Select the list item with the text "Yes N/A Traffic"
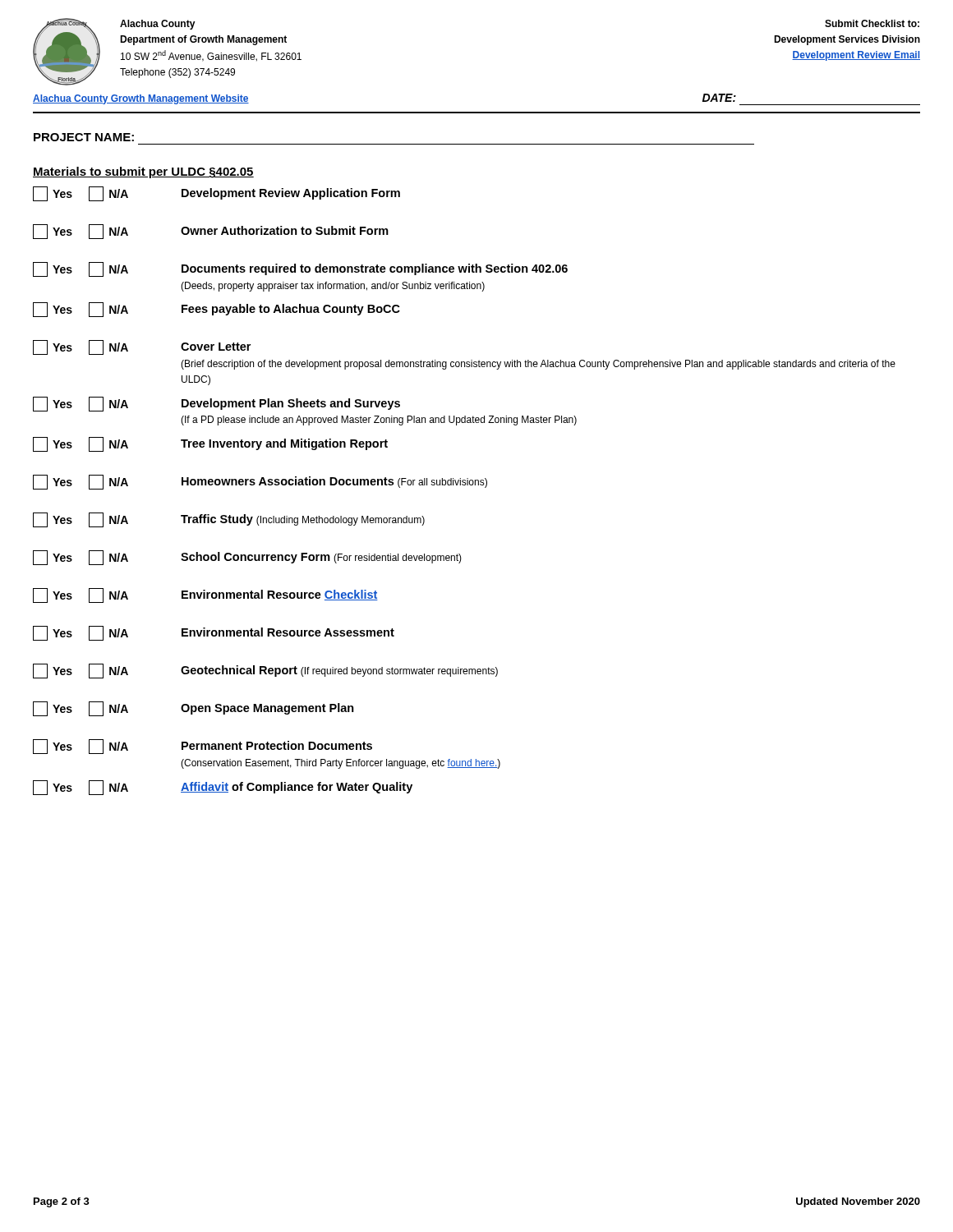Image resolution: width=953 pixels, height=1232 pixels. 229,520
